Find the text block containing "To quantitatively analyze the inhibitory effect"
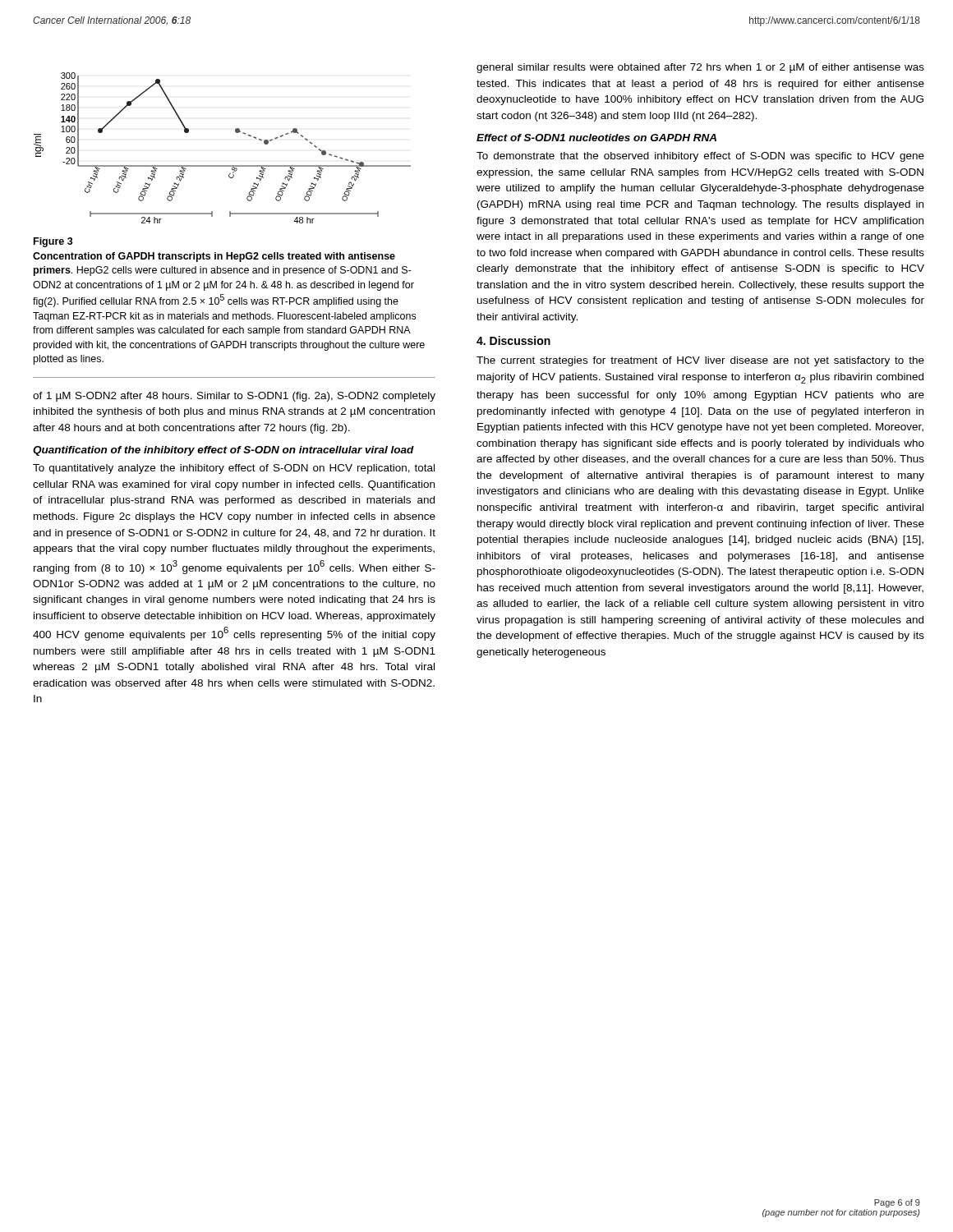953x1232 pixels. [x=234, y=584]
